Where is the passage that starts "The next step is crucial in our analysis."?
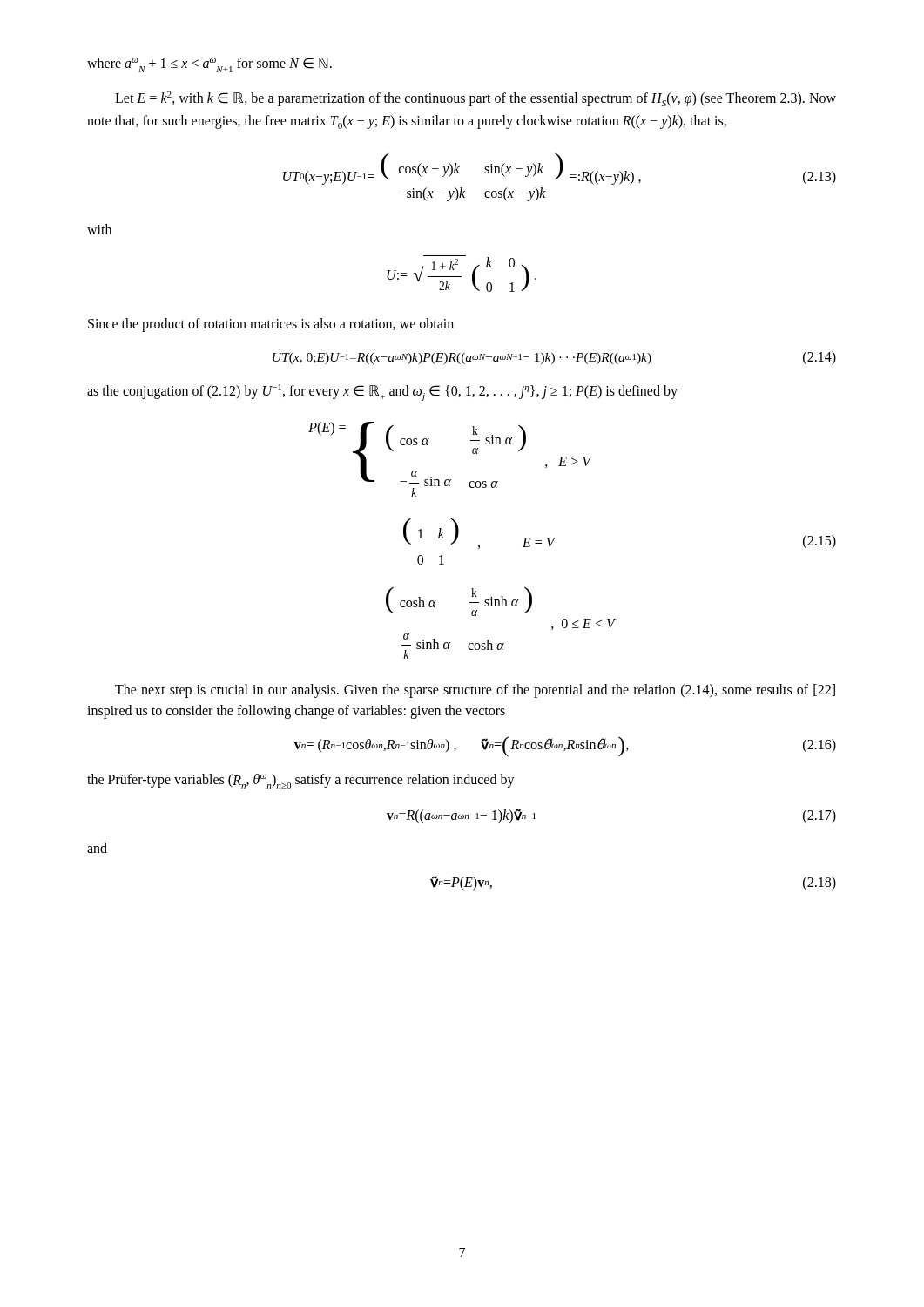 click(462, 700)
